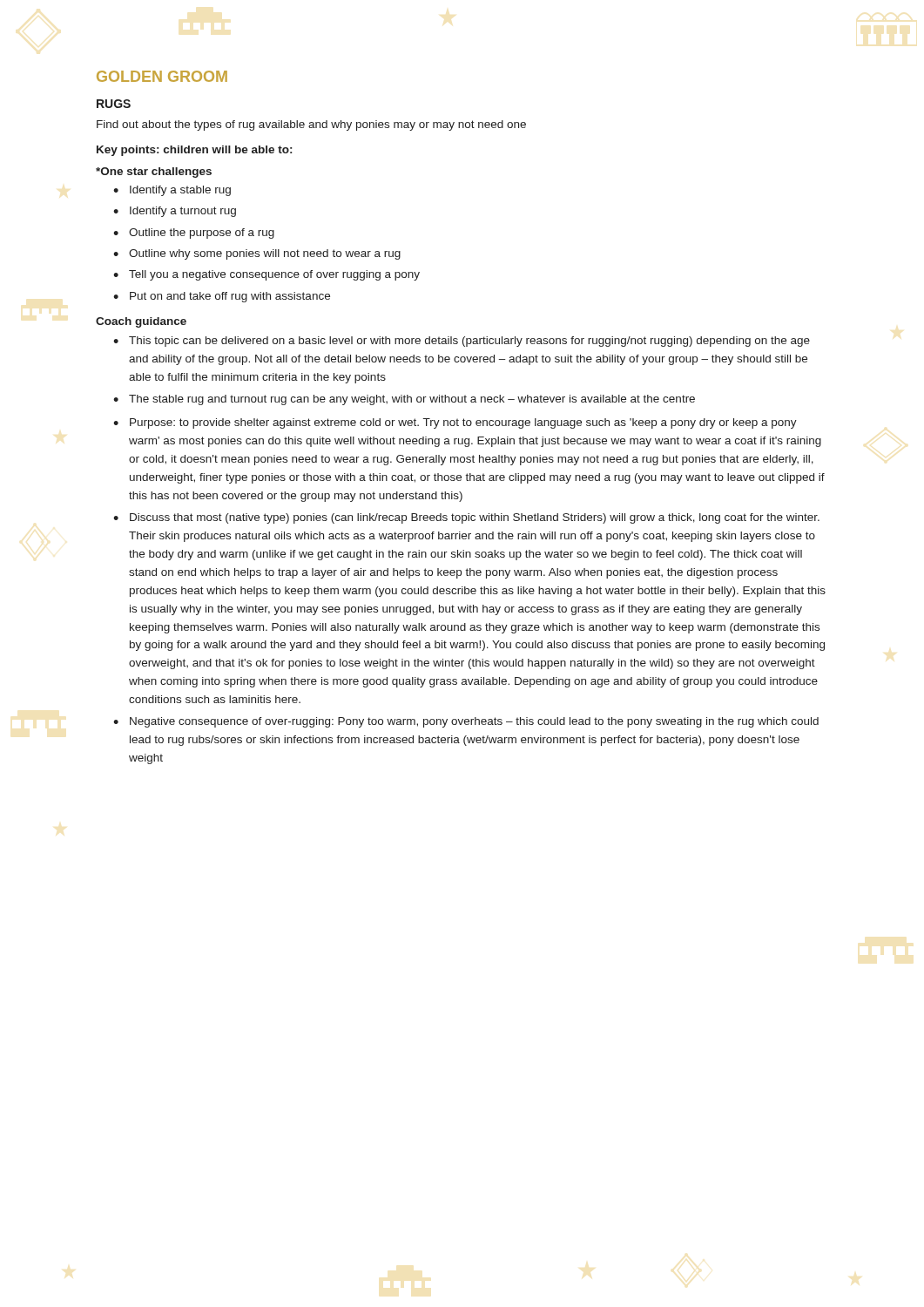Screen dimensions: 1307x924
Task: Click on the list item that reads "• Discuss that"
Action: point(471,609)
